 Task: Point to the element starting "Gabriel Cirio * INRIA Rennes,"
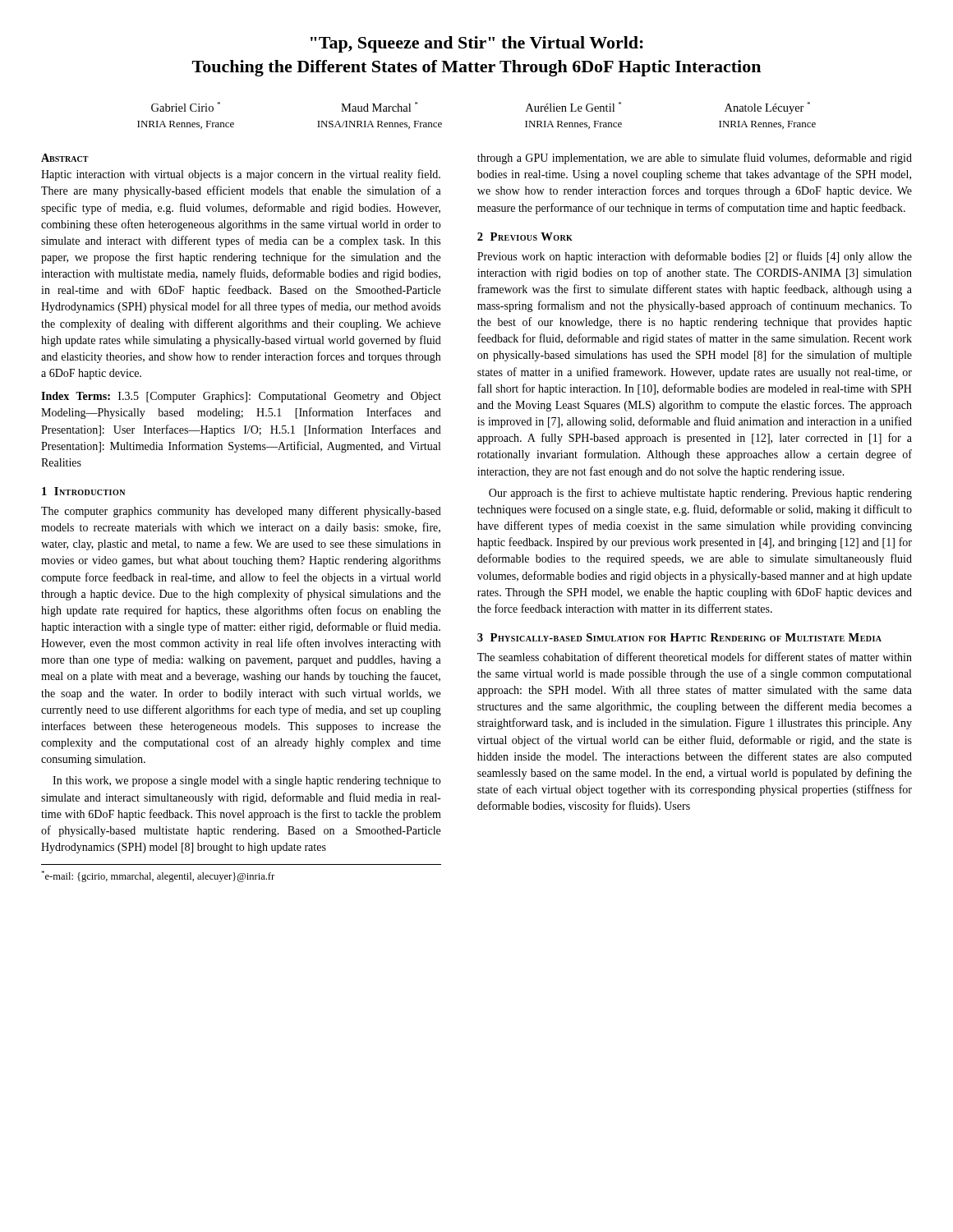pos(182,108)
